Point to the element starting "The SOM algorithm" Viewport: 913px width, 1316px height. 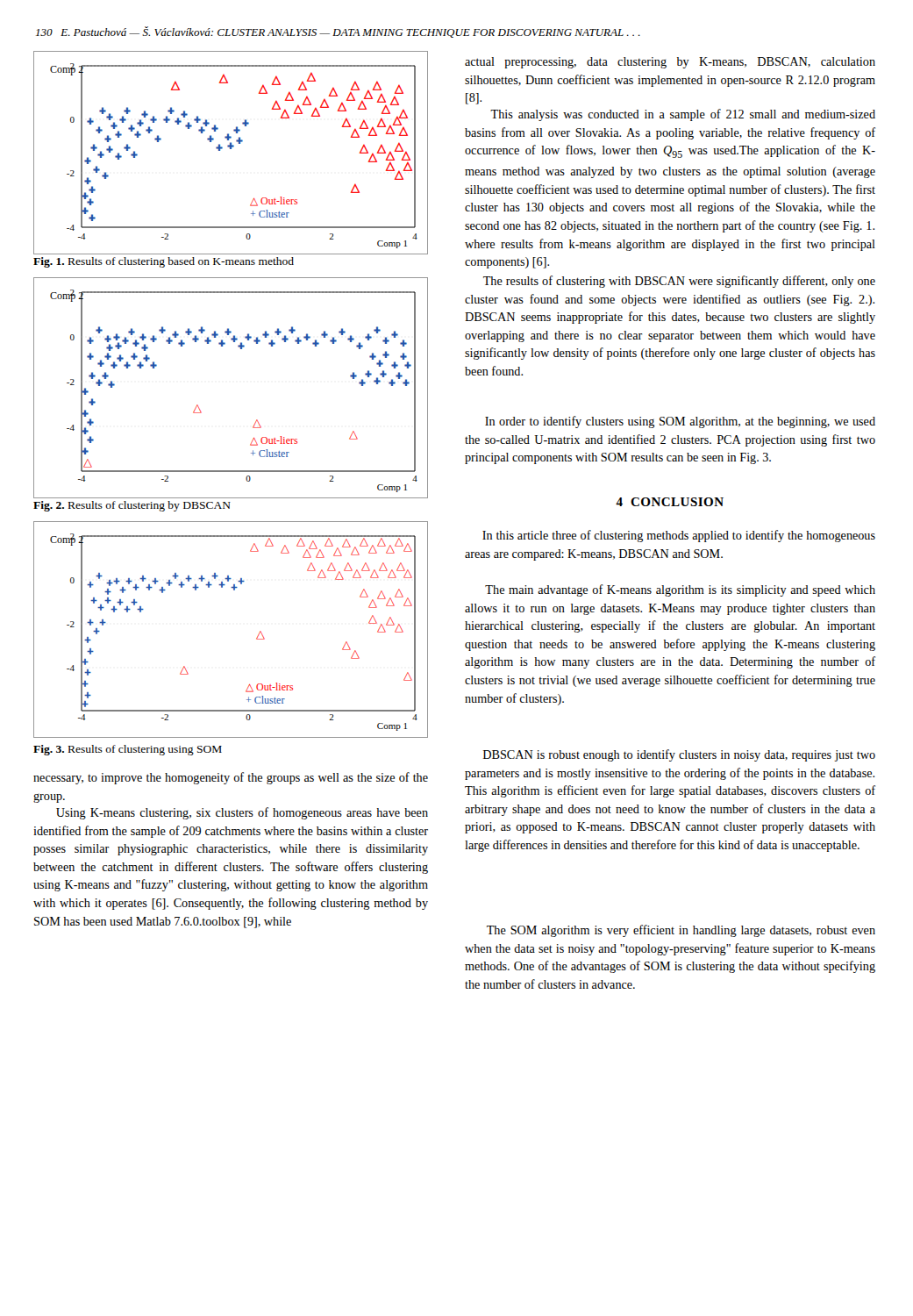[670, 957]
